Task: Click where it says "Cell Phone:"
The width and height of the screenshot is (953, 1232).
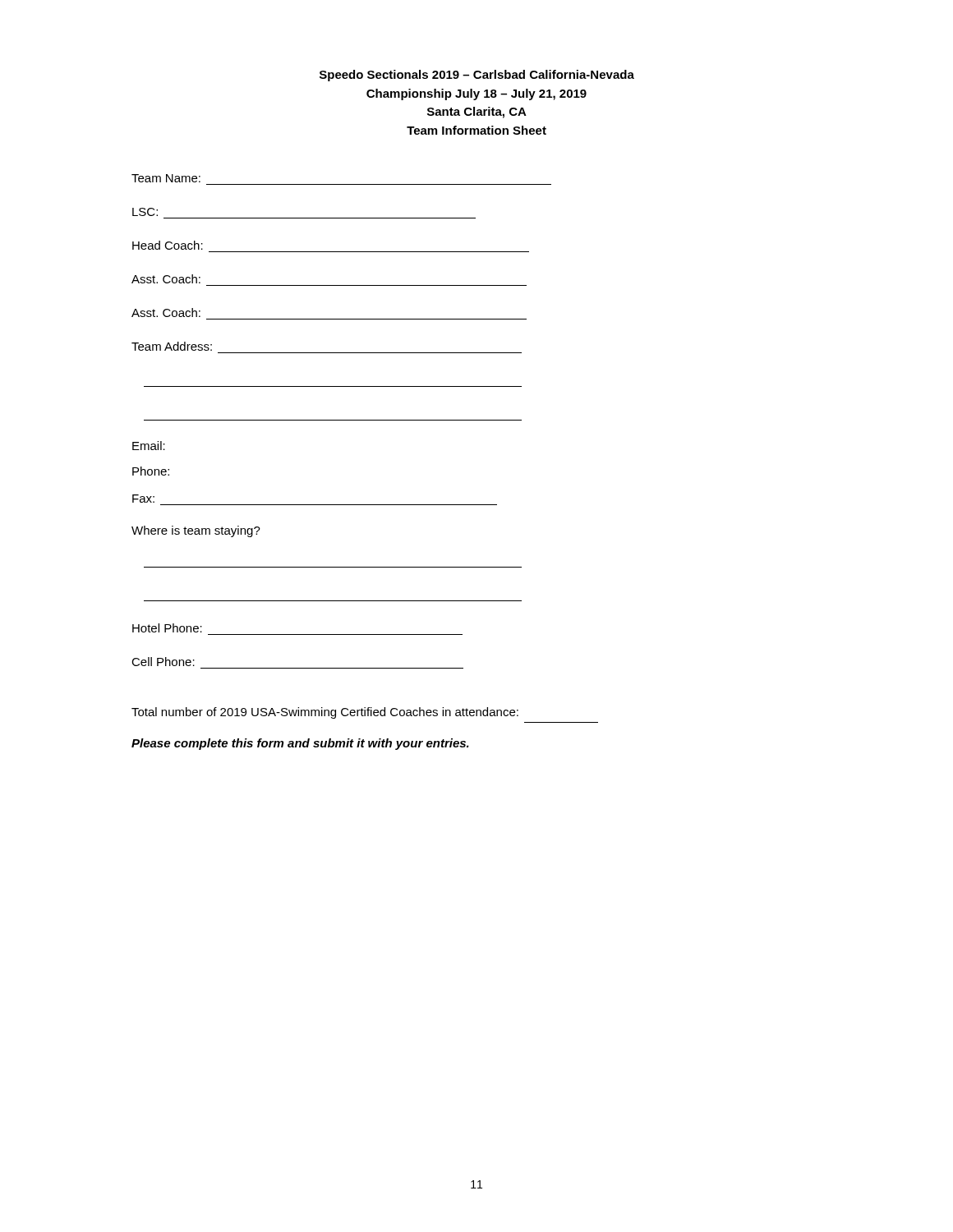Action: tap(297, 661)
